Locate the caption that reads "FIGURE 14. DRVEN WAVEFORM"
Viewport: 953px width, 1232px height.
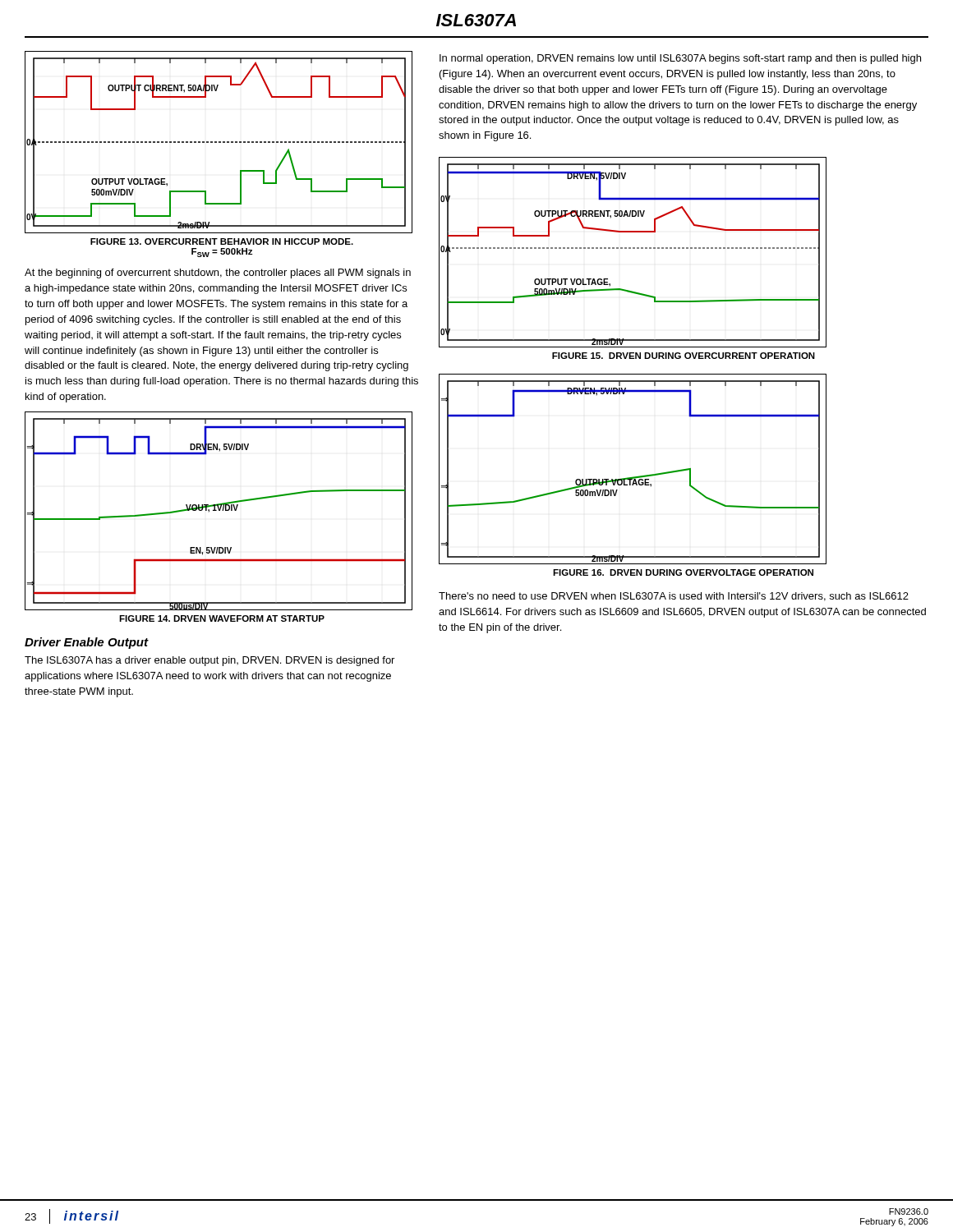(222, 618)
